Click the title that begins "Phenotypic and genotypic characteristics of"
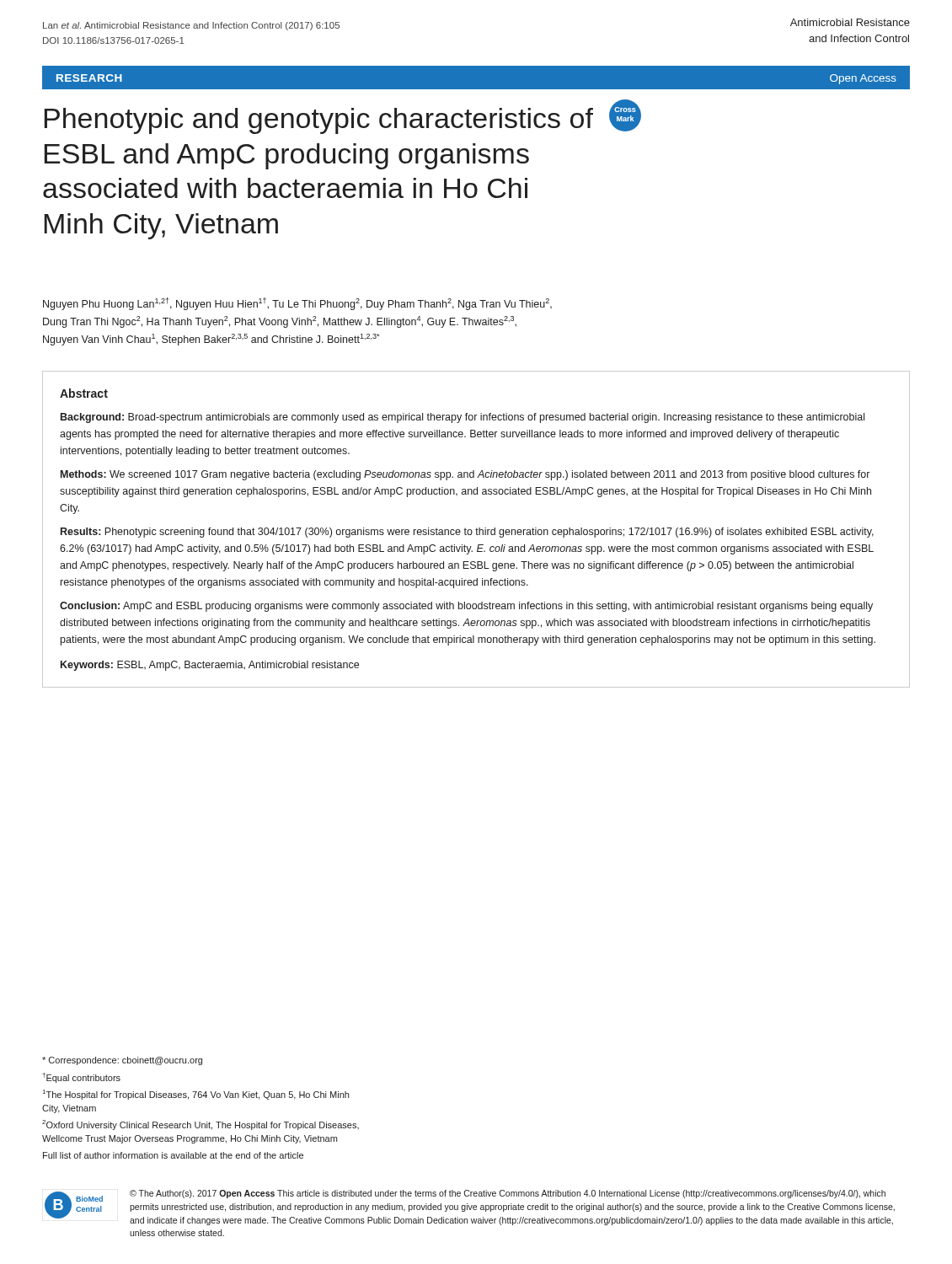Image resolution: width=952 pixels, height=1264 pixels. (476, 171)
